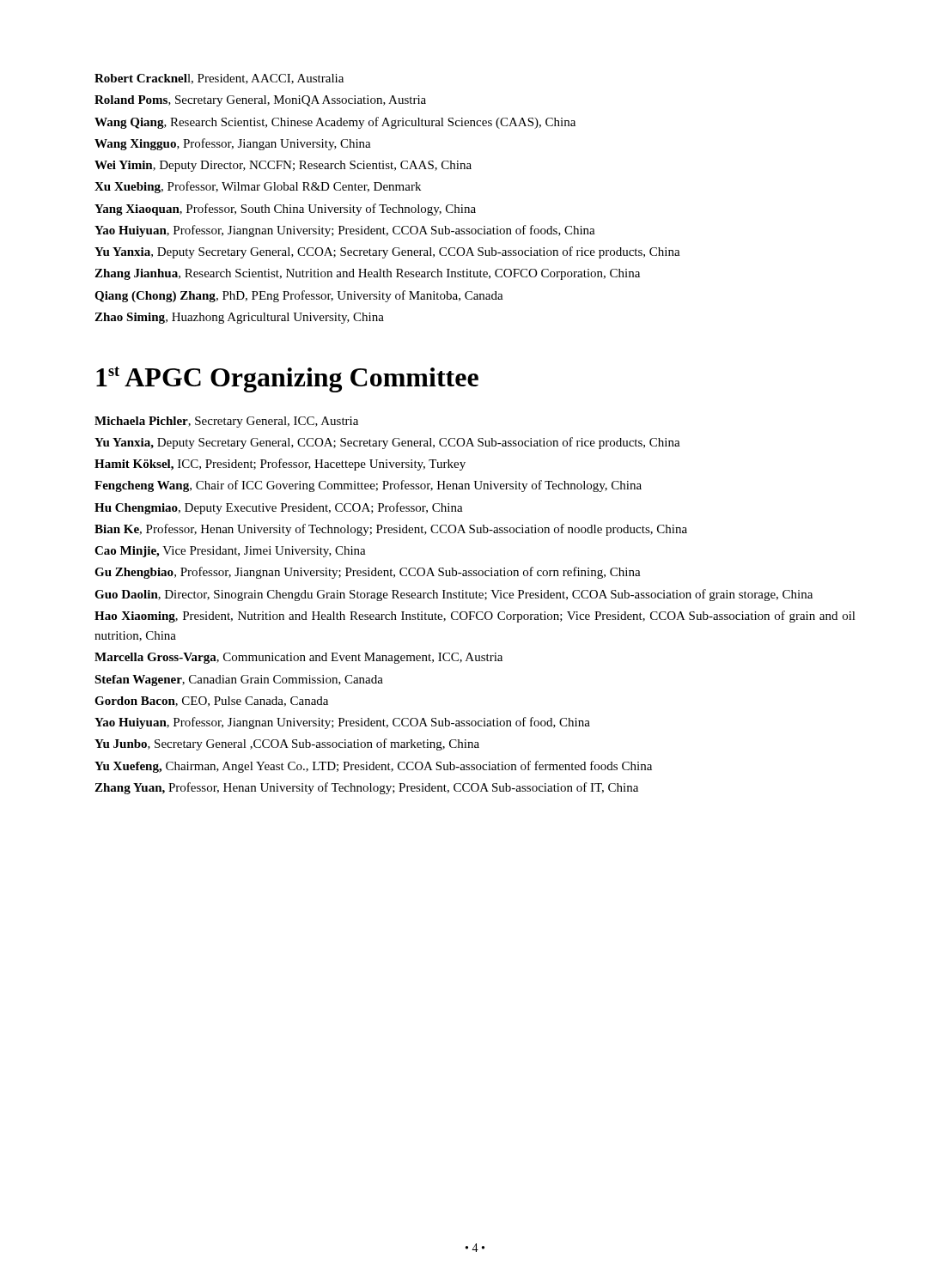This screenshot has height=1288, width=950.
Task: Select the list item containing "Gu Zhengbiao, Professor, Jiangnan University; President, CCOA Sub-association"
Action: coord(475,573)
